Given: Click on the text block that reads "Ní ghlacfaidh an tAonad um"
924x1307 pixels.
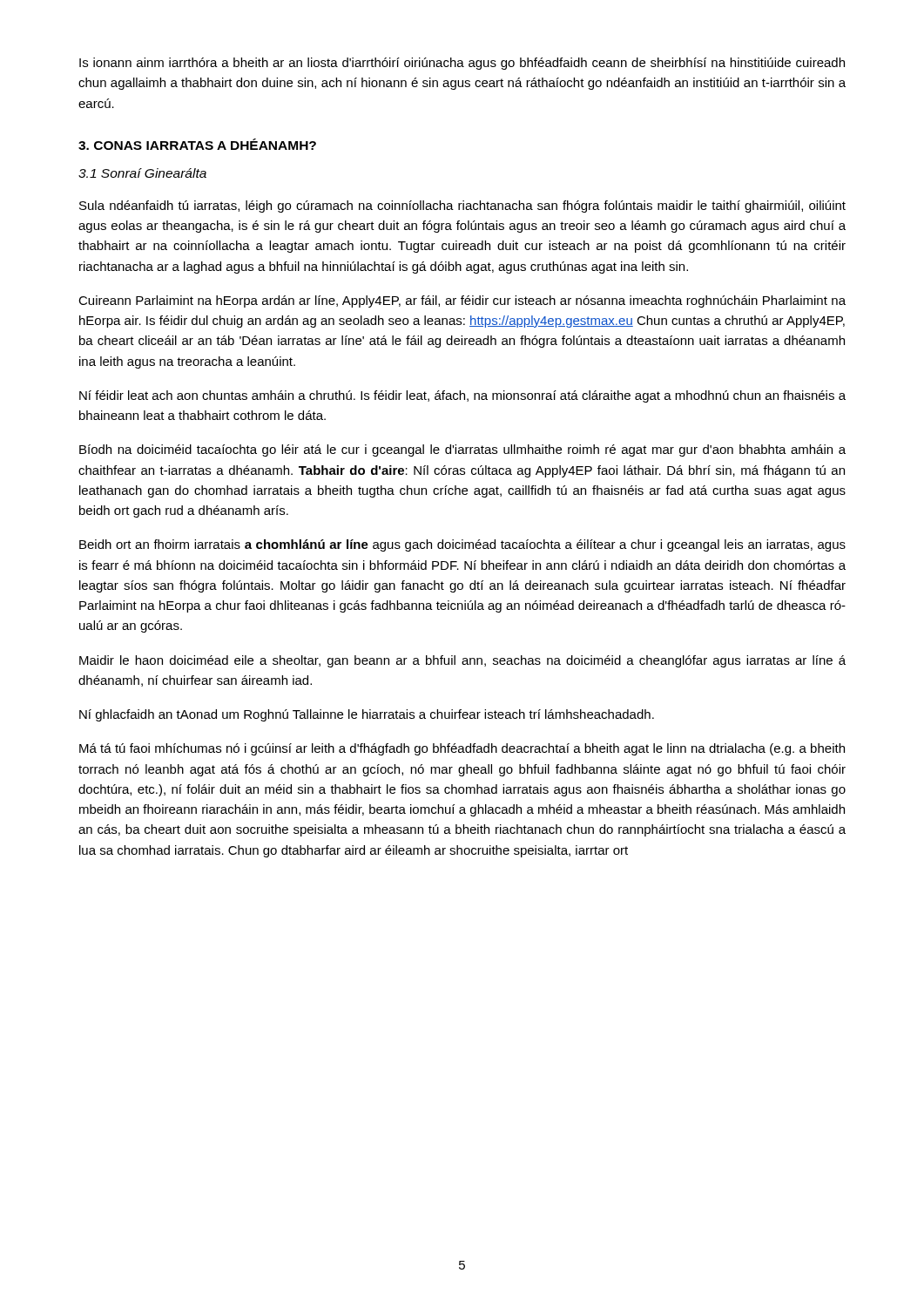Looking at the screenshot, I should (367, 714).
